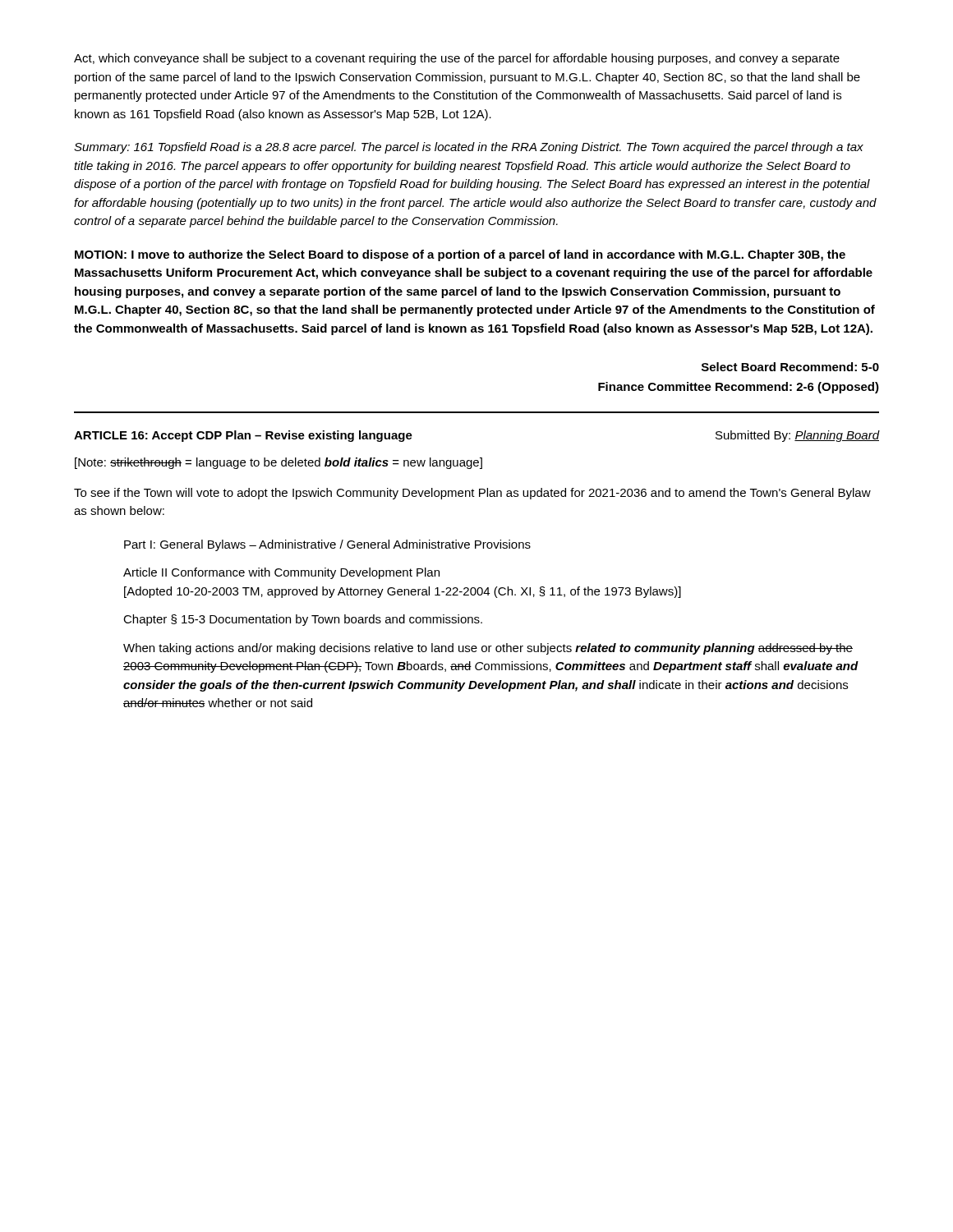
Task: Locate the block of text that opens with "When taking actions and/or making"
Action: pos(491,675)
